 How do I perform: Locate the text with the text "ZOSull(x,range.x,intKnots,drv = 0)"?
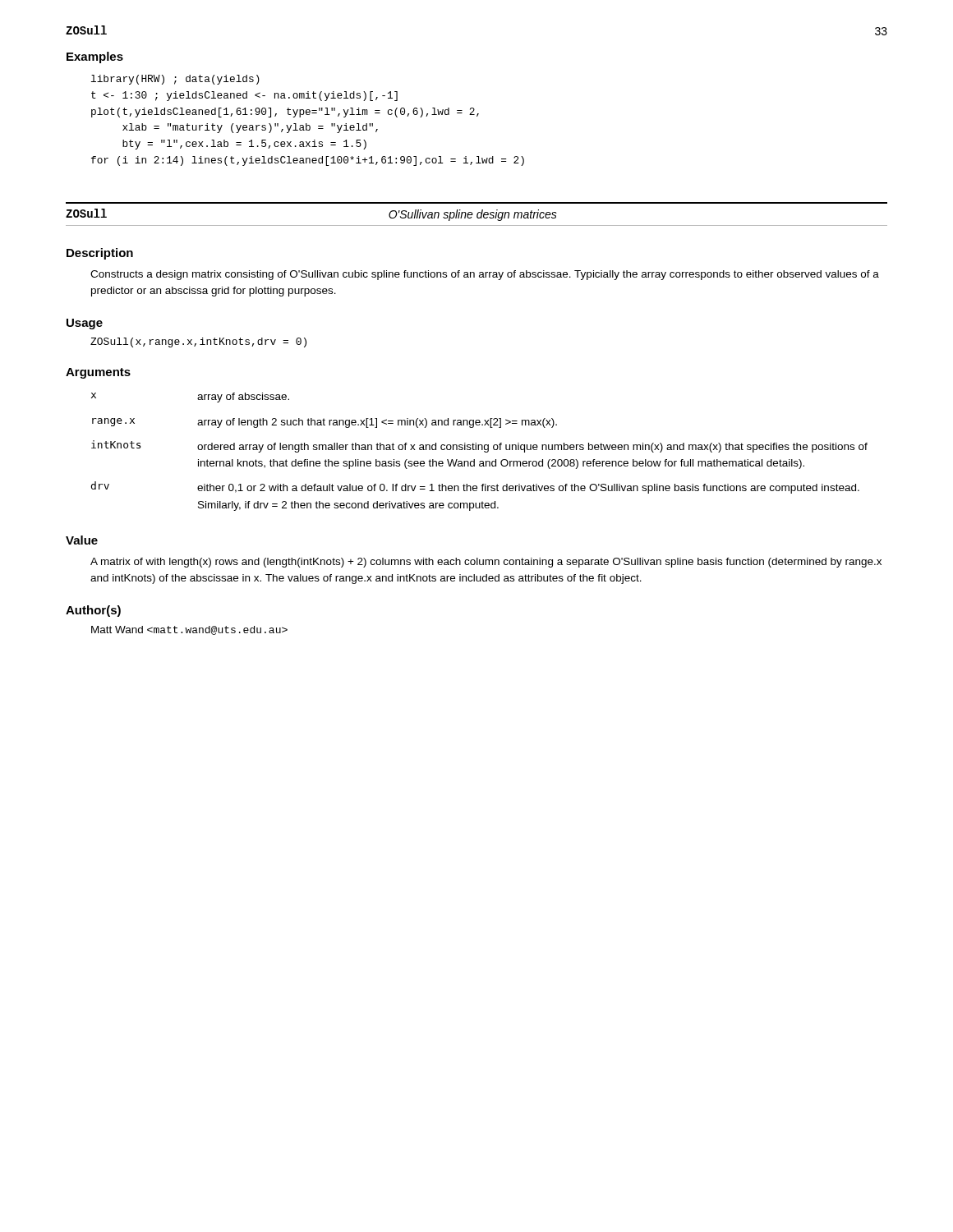[199, 342]
